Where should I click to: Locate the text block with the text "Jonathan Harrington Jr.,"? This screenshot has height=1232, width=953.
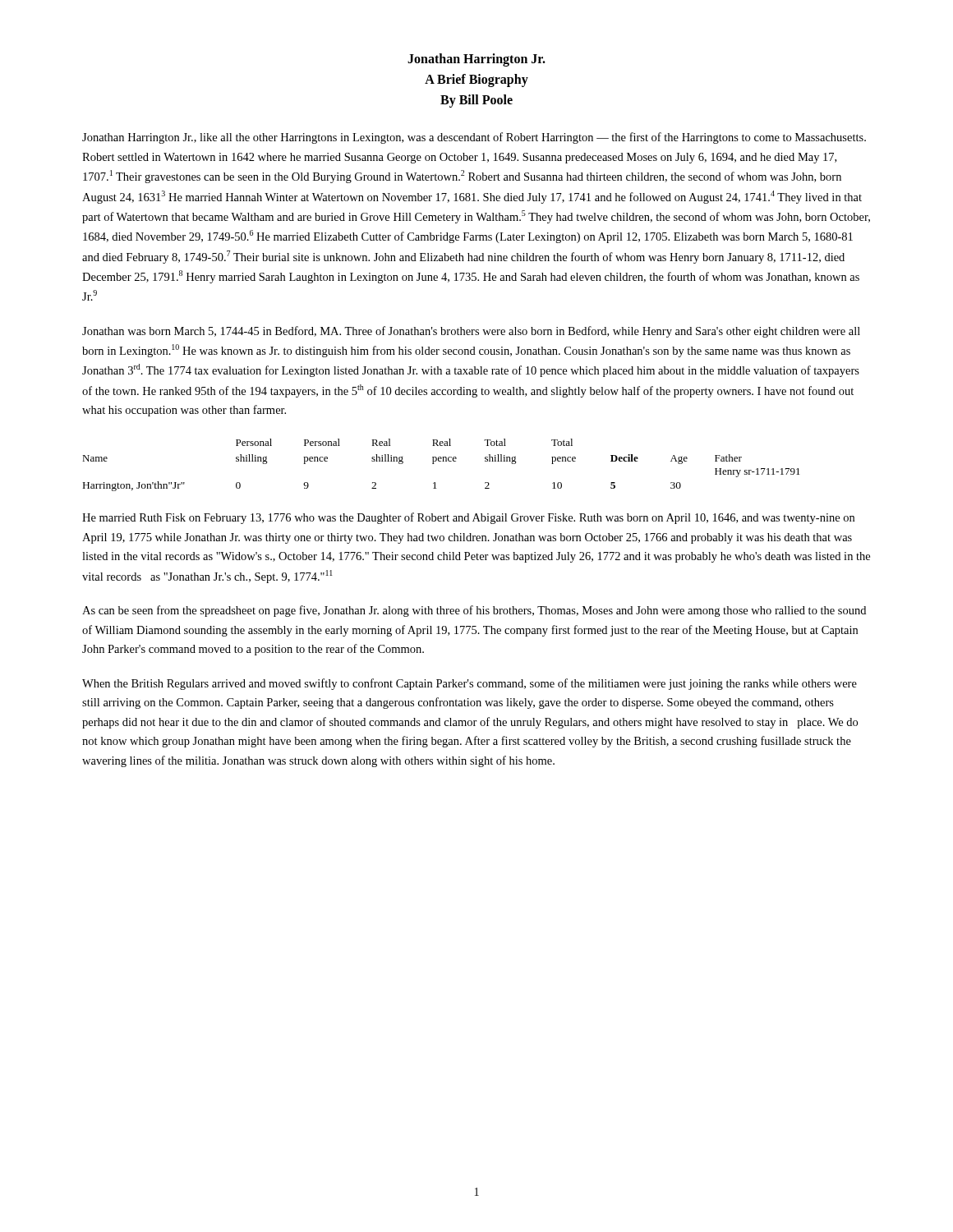(476, 217)
